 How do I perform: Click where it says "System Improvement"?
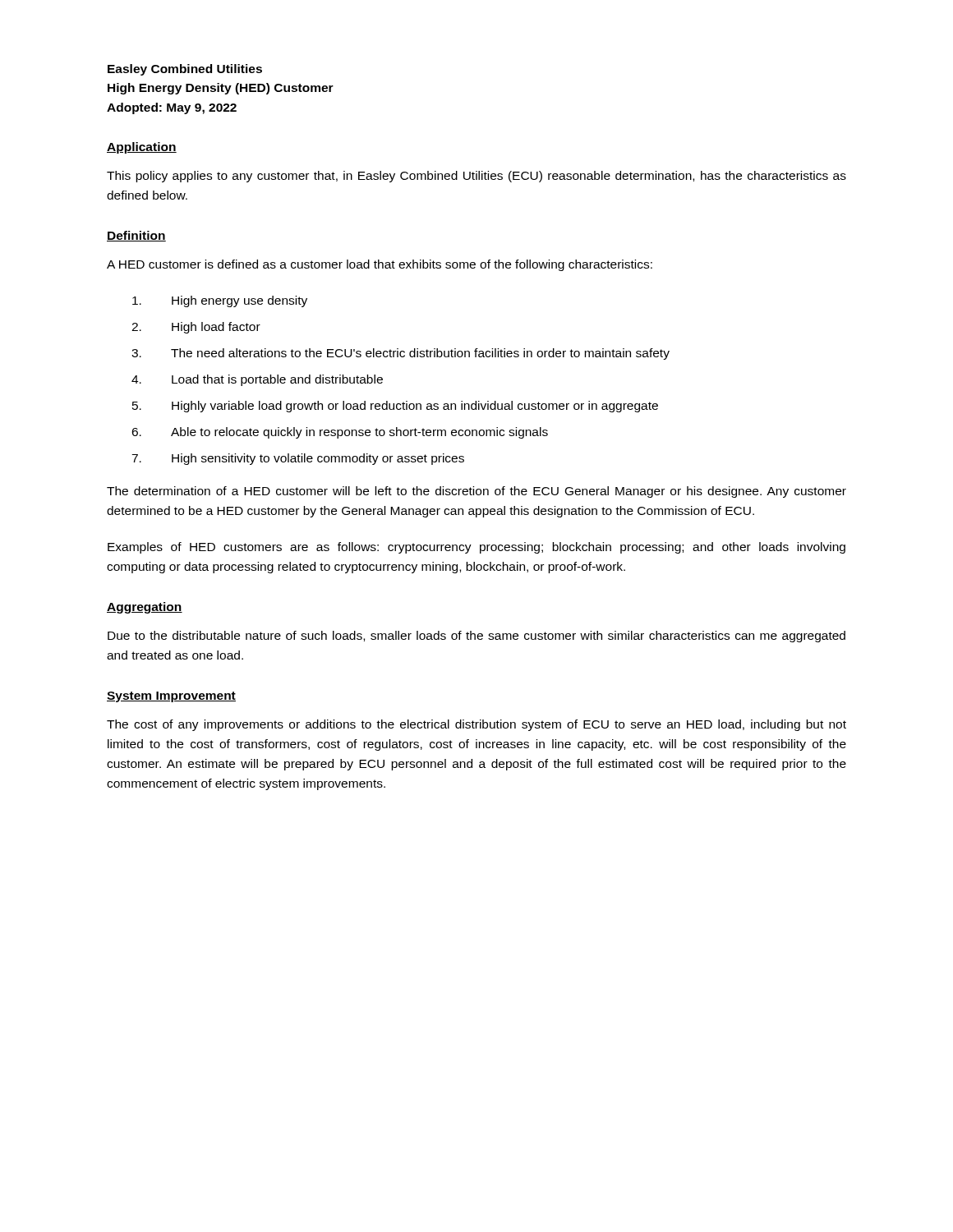tap(171, 695)
